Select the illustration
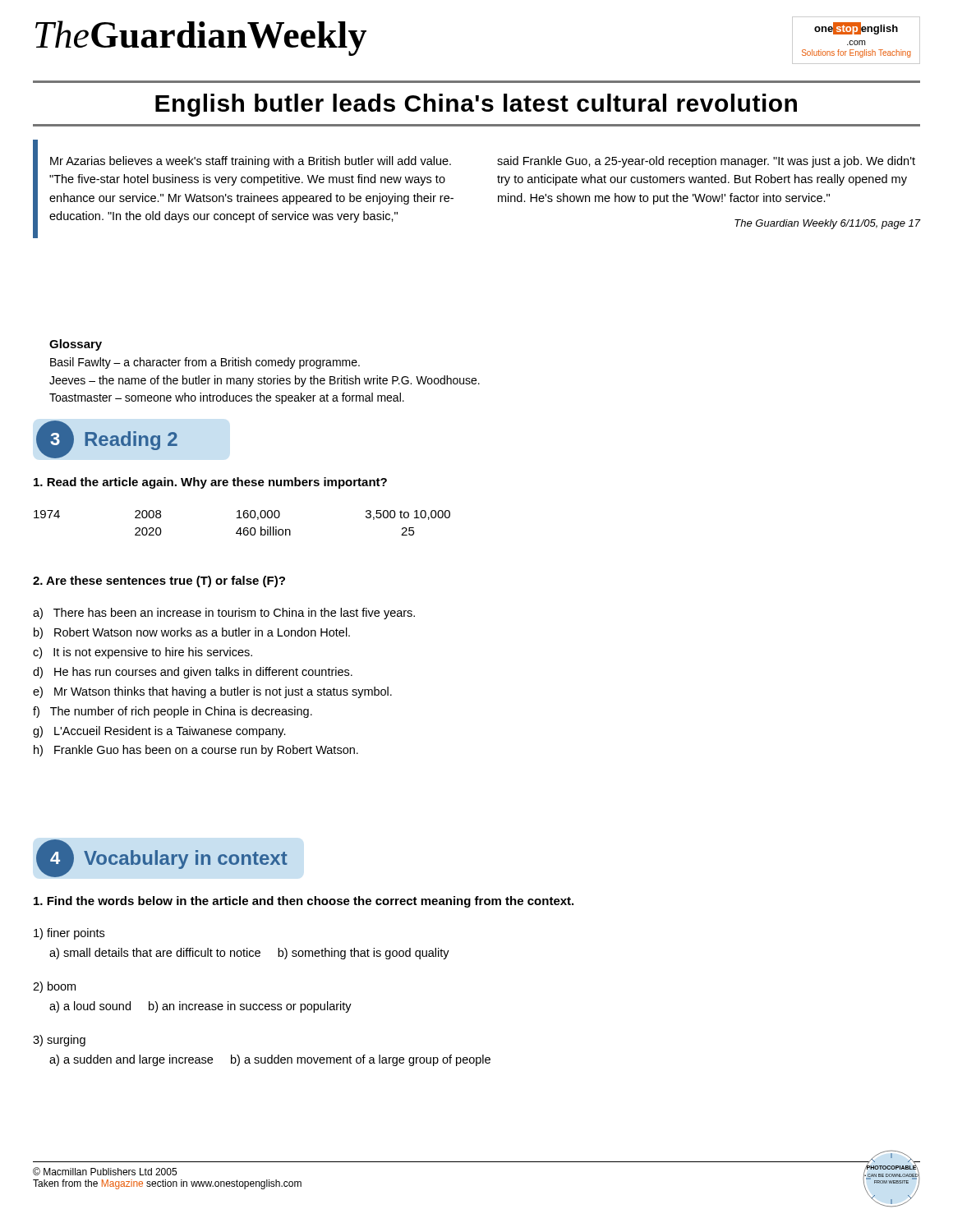The image size is (953, 1232). 891,1179
